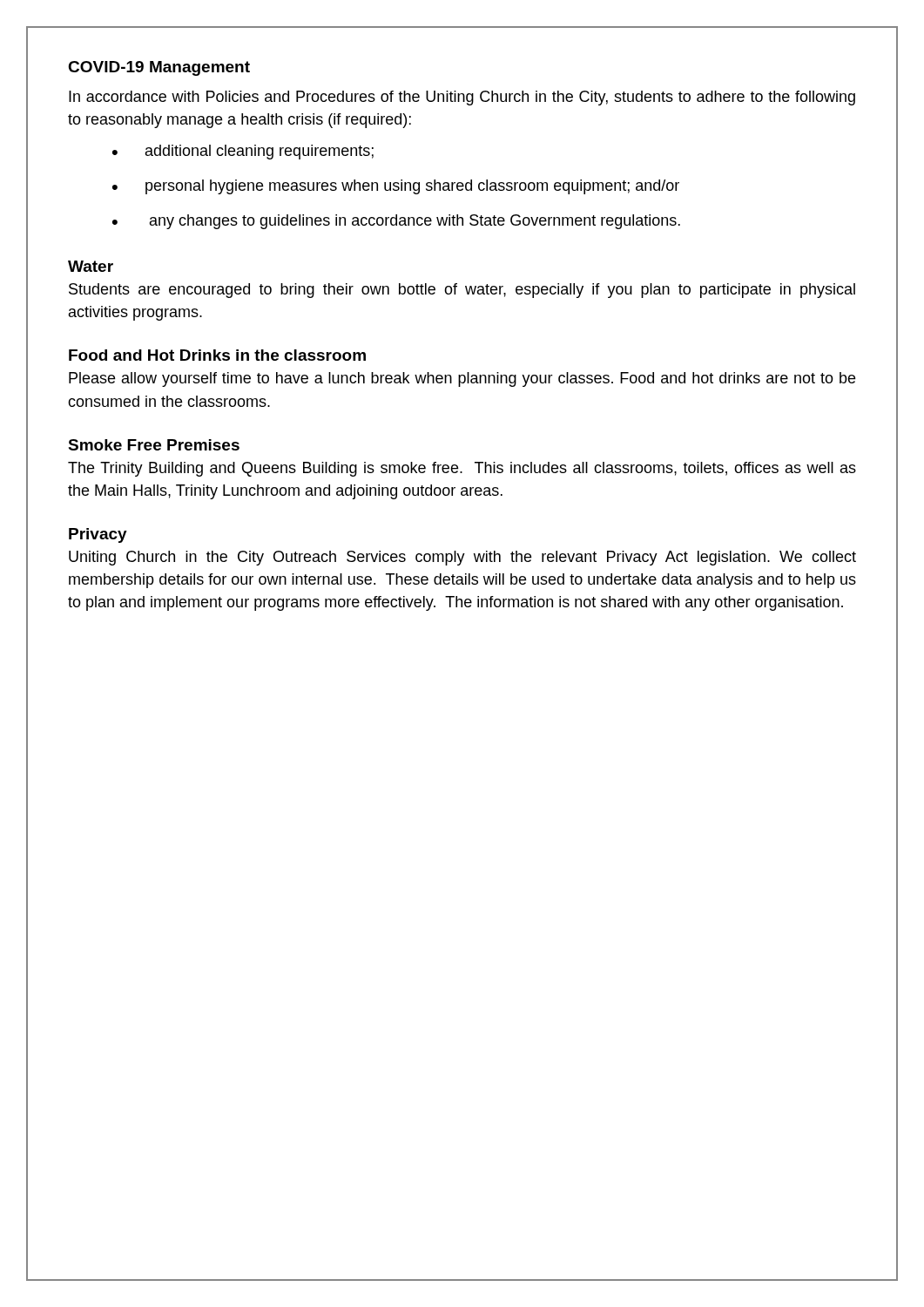Click on the text block containing "Please allow yourself time"
The image size is (924, 1307).
[x=462, y=390]
